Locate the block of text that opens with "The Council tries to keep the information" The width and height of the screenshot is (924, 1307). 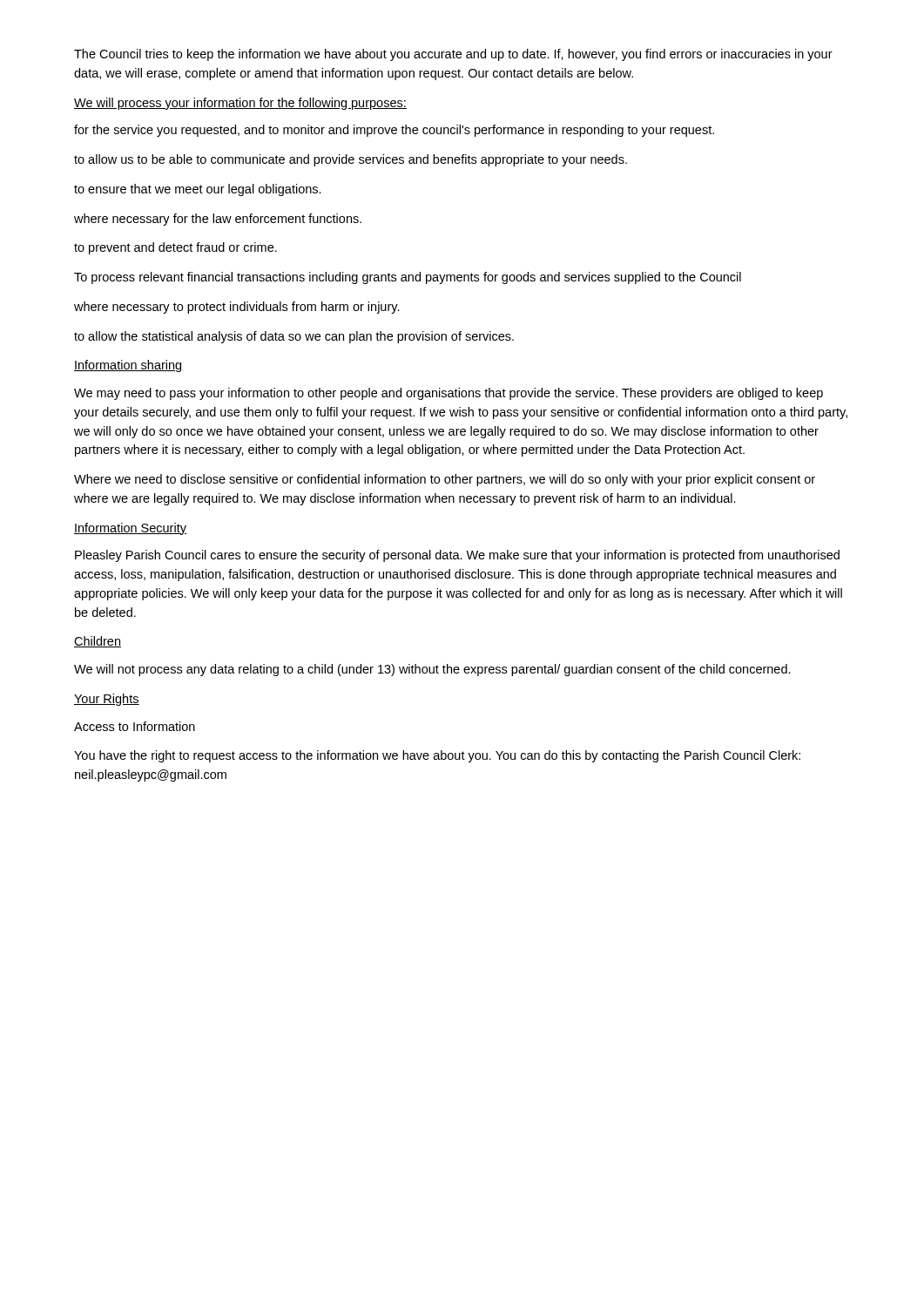tap(453, 64)
